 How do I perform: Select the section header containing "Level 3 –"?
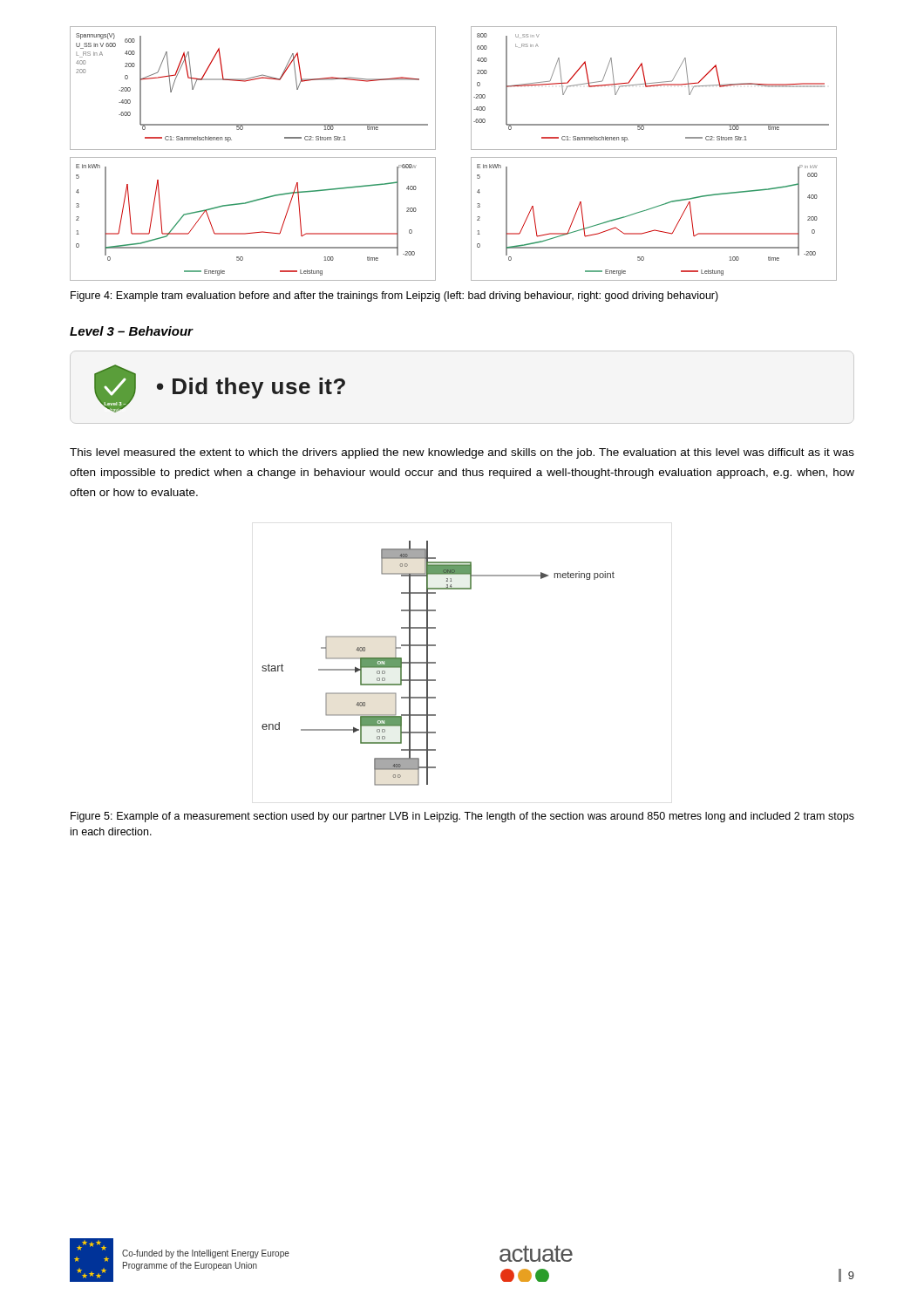click(131, 331)
